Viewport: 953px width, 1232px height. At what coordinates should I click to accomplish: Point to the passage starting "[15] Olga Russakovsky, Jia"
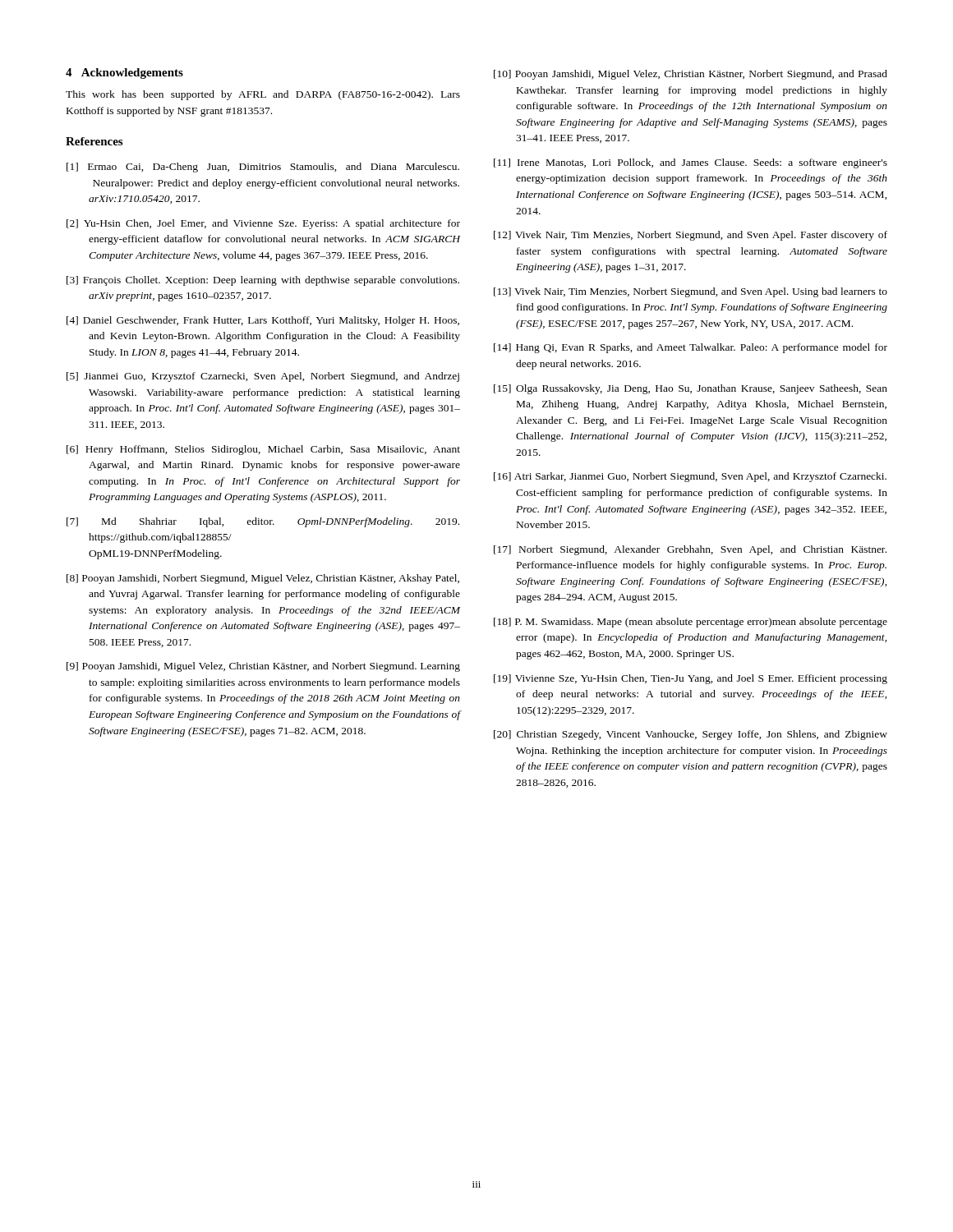tap(690, 420)
